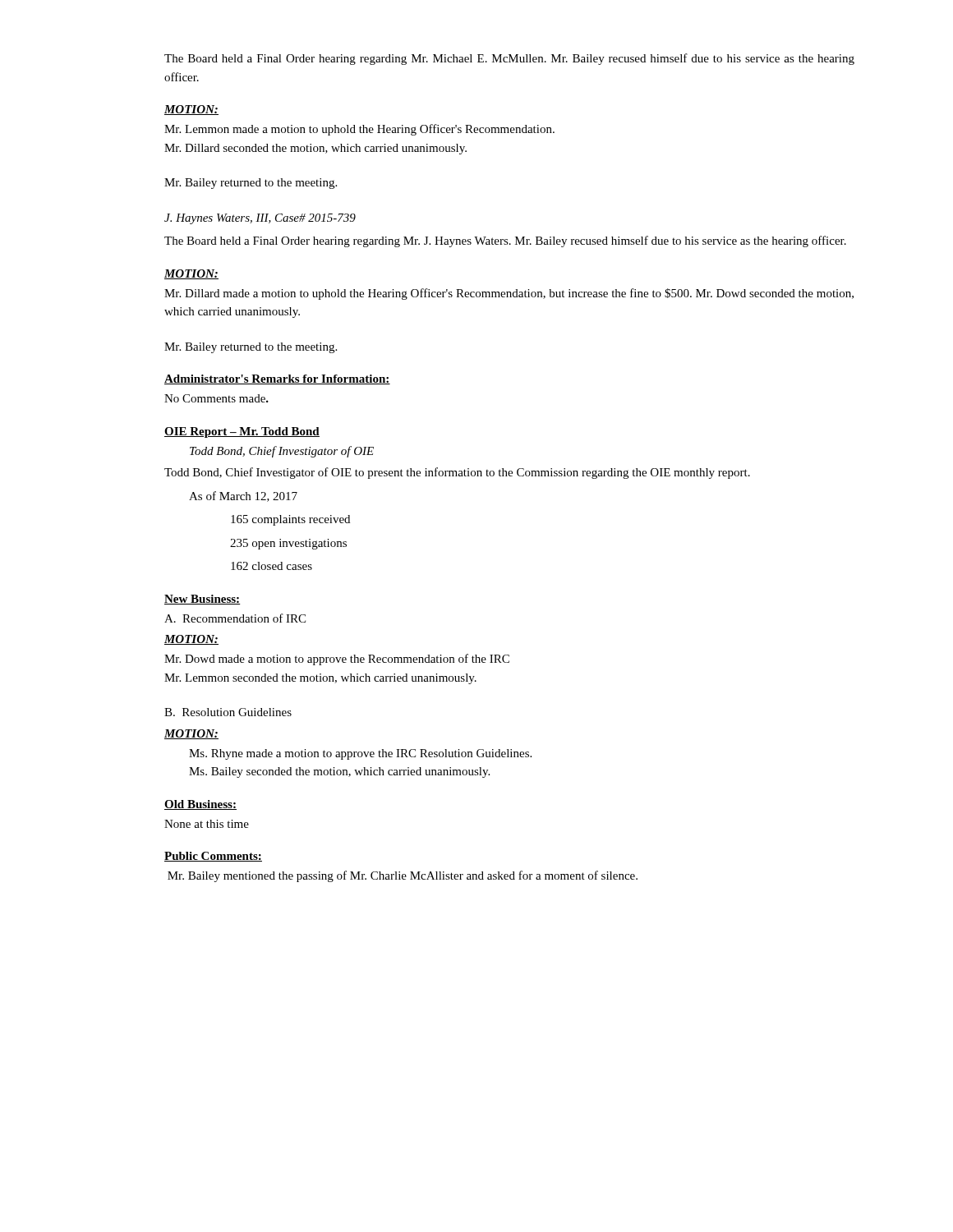Click on the text block starting "No Comments made."
This screenshot has width=953, height=1232.
216,398
